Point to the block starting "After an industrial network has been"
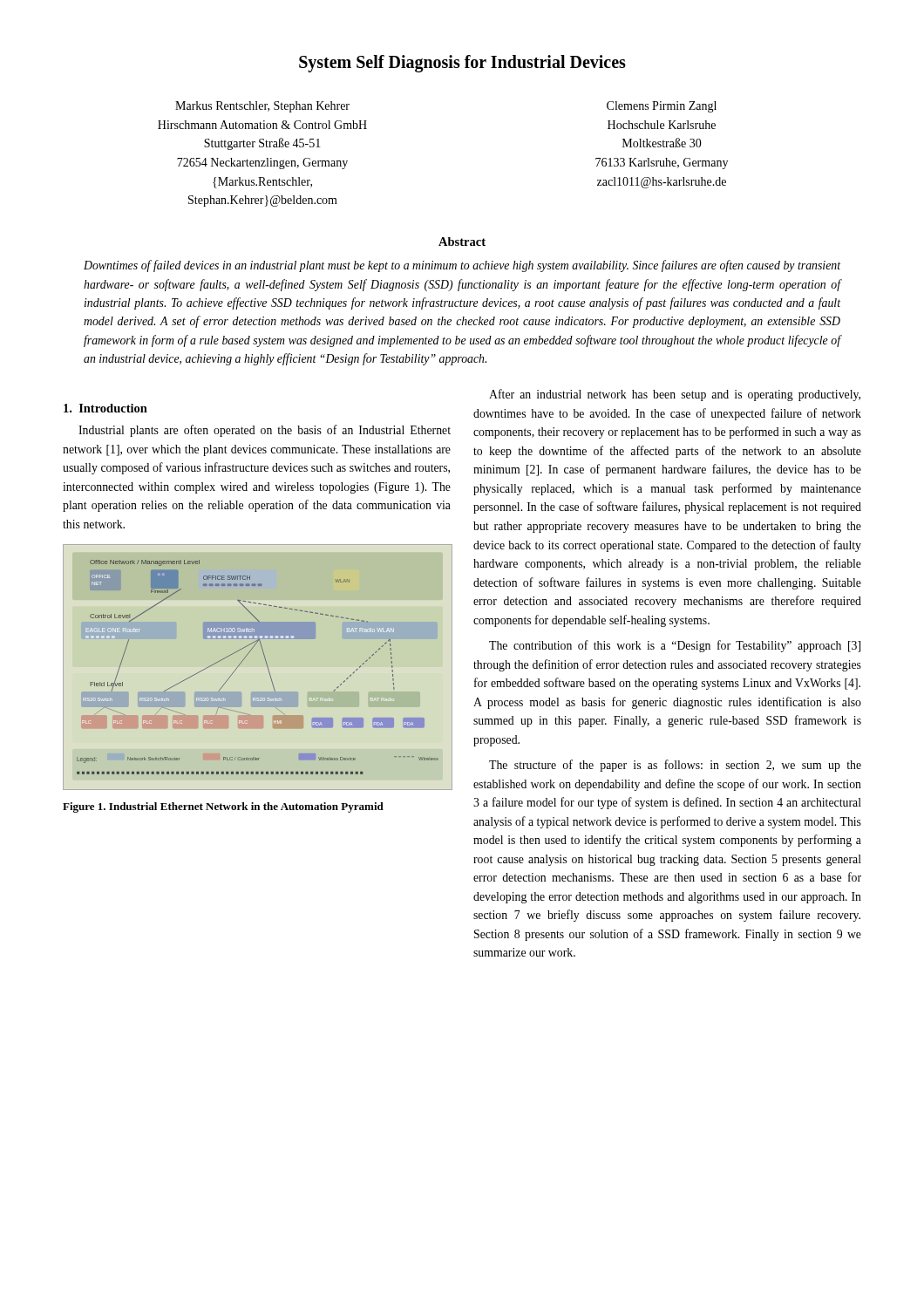The height and width of the screenshot is (1308, 924). click(x=667, y=507)
